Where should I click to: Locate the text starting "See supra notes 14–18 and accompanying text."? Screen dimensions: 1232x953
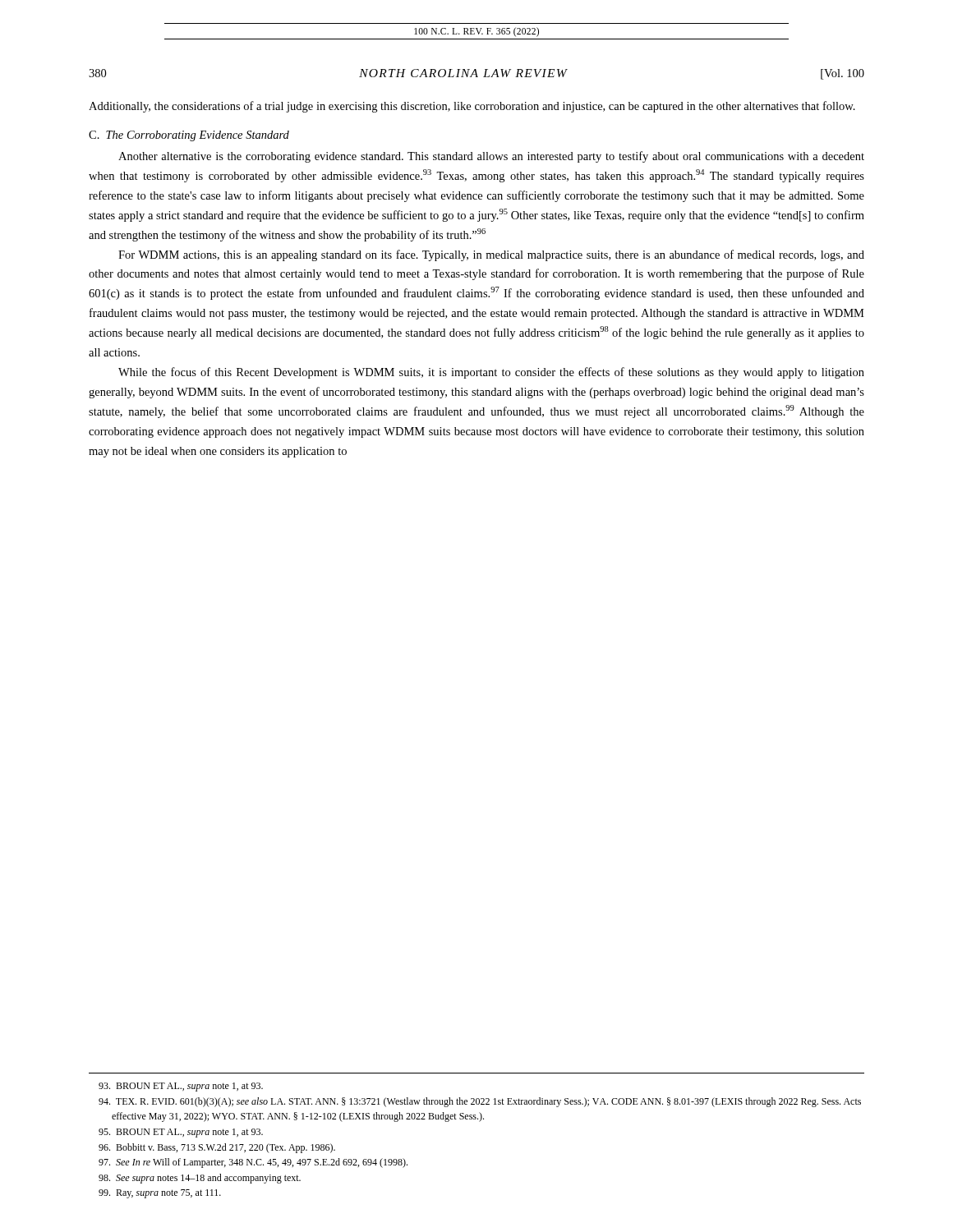pos(195,1178)
